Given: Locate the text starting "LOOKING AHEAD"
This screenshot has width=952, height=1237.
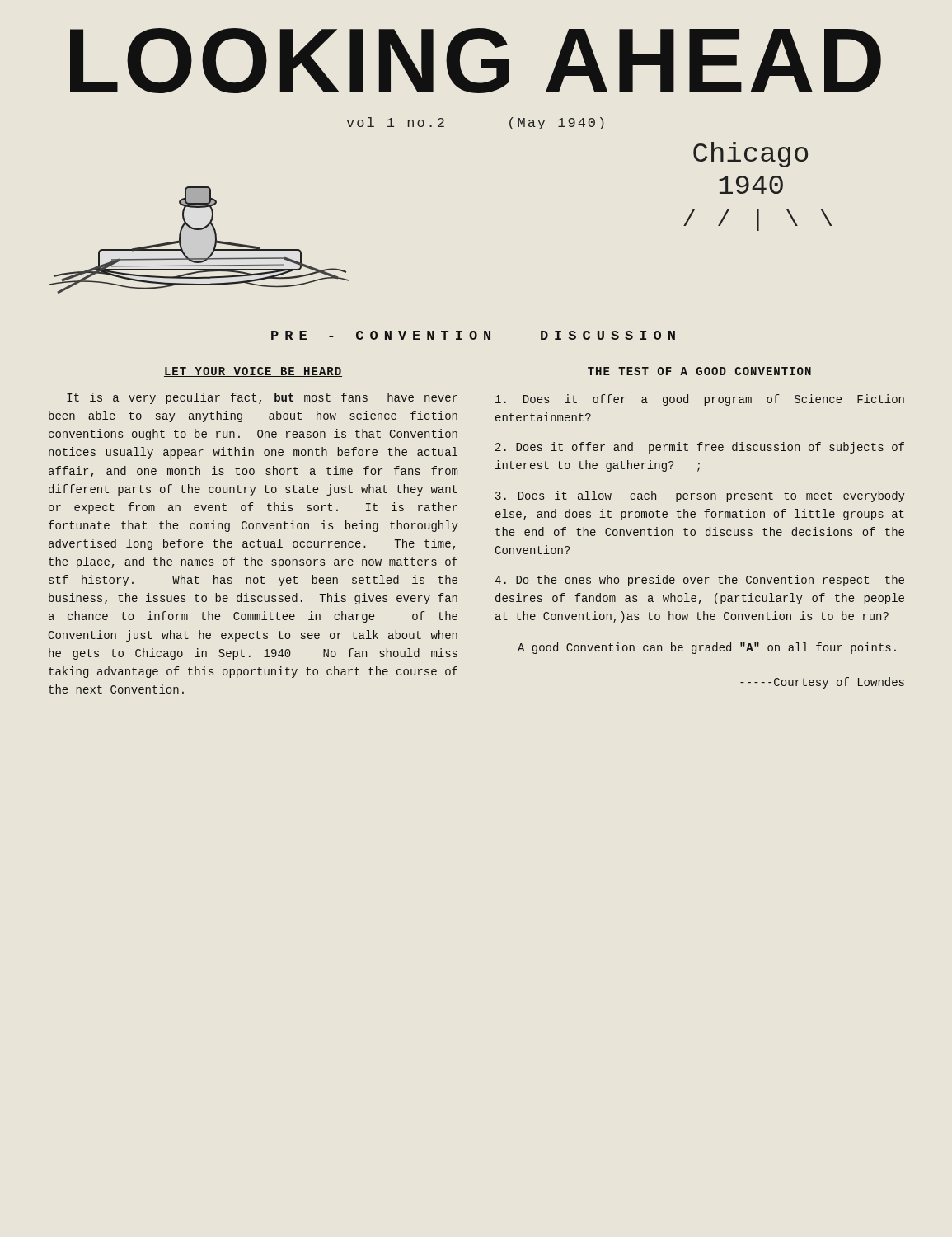Looking at the screenshot, I should pos(476,61).
